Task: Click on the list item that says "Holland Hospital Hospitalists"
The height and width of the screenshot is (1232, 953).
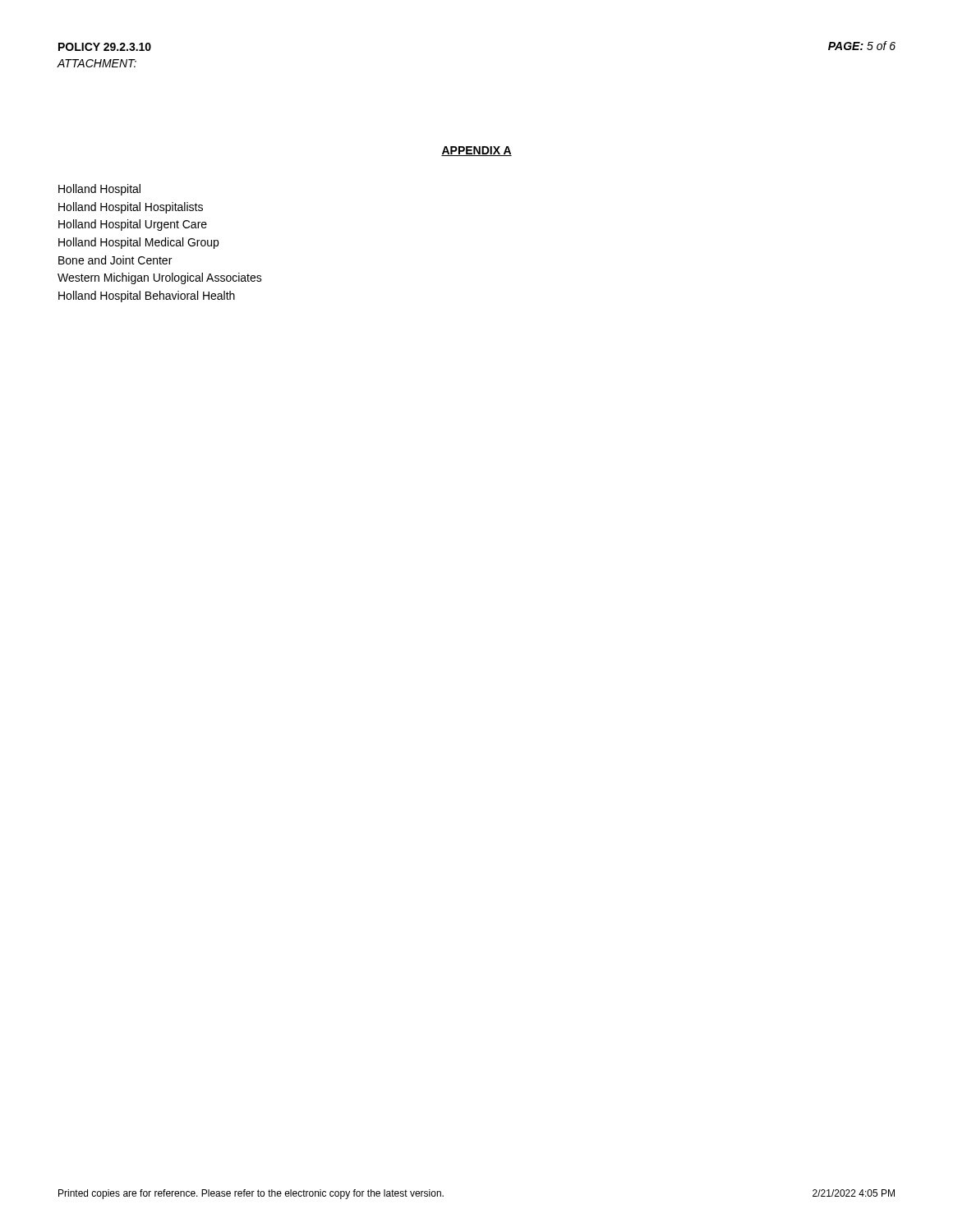Action: (130, 207)
